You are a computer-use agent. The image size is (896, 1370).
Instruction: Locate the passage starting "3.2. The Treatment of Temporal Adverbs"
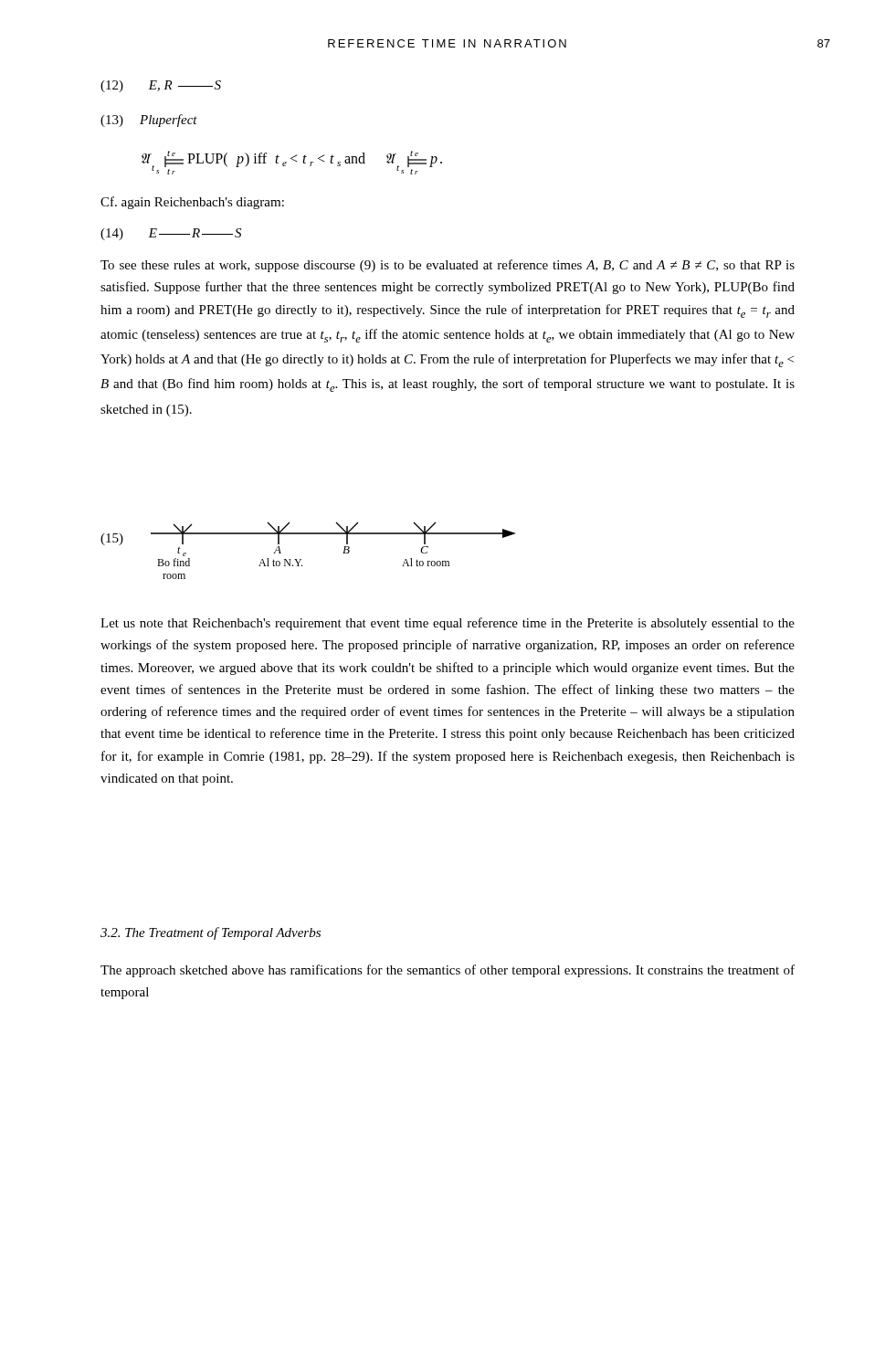pyautogui.click(x=211, y=932)
